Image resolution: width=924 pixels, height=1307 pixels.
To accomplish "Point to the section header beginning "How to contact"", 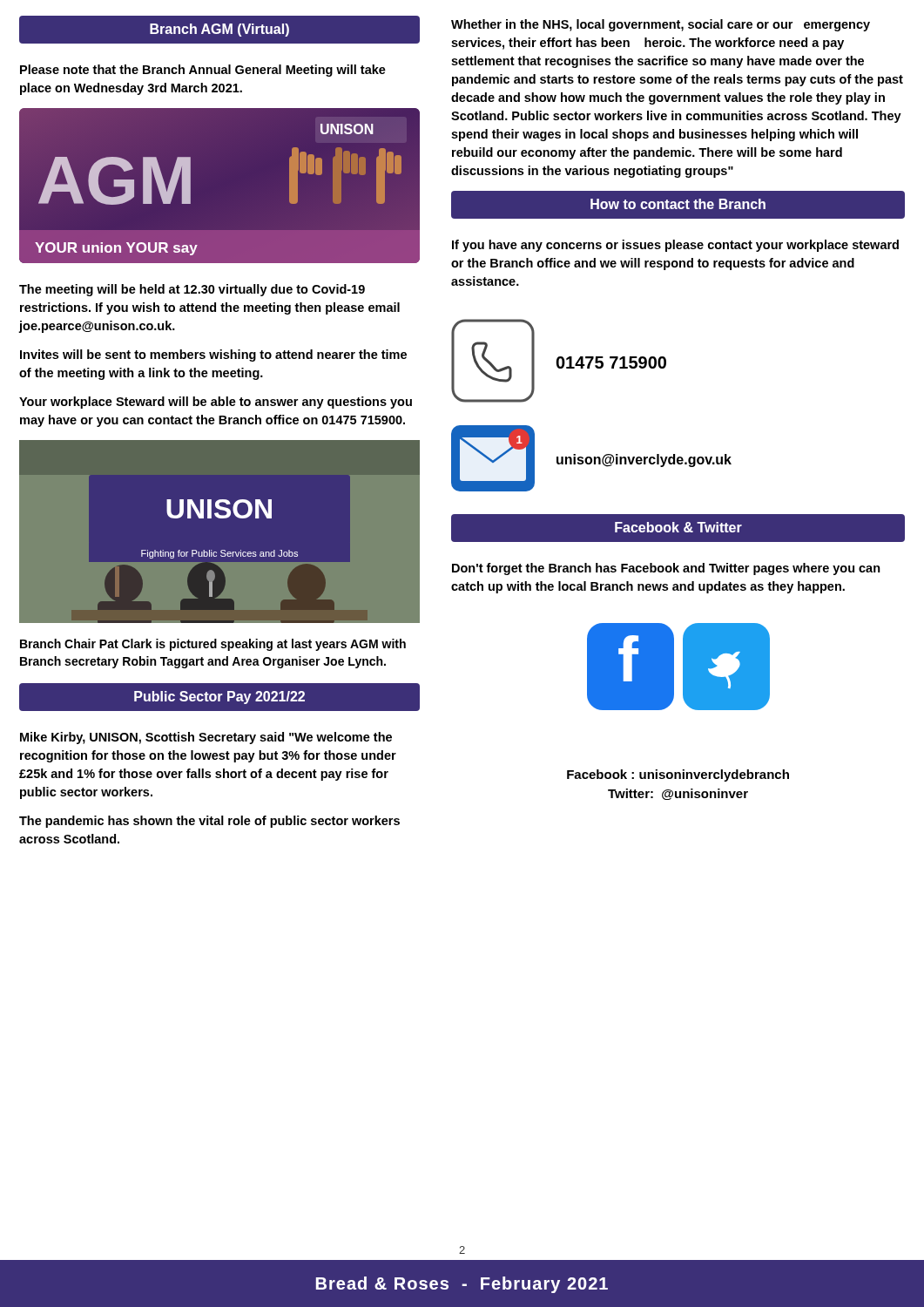I will [x=678, y=205].
